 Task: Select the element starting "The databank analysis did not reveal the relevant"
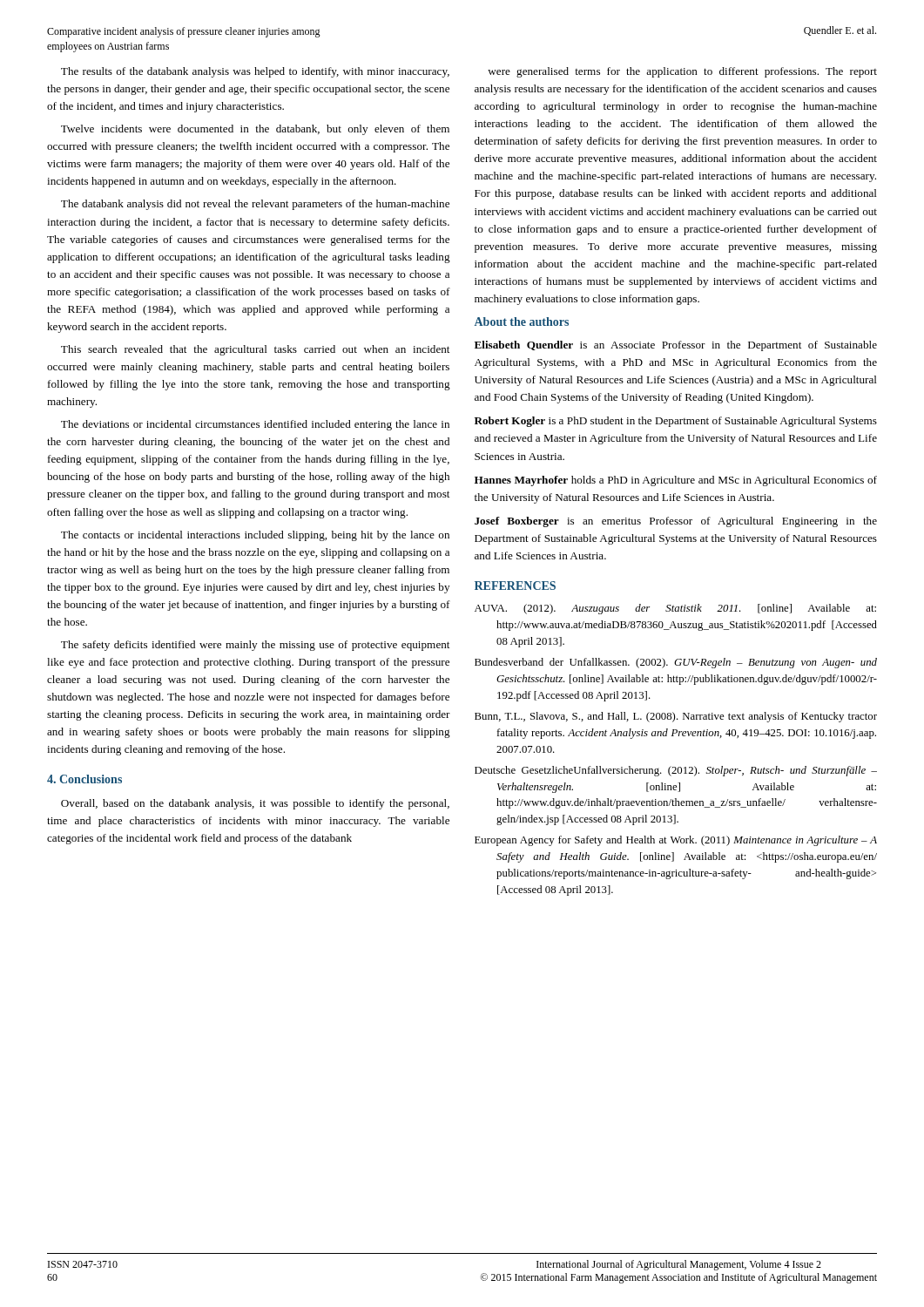(248, 265)
